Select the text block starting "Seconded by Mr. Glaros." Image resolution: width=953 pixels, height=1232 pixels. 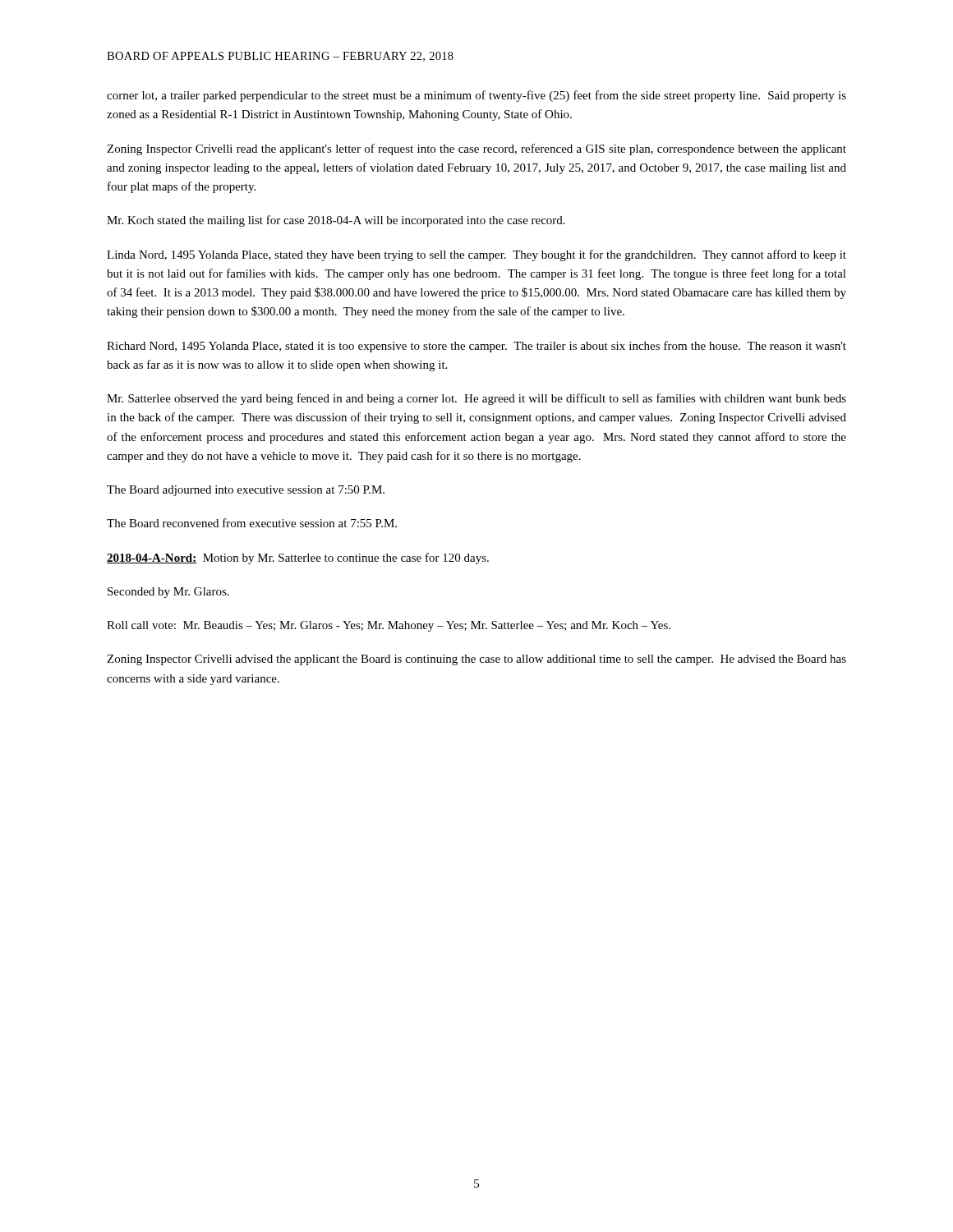168,591
